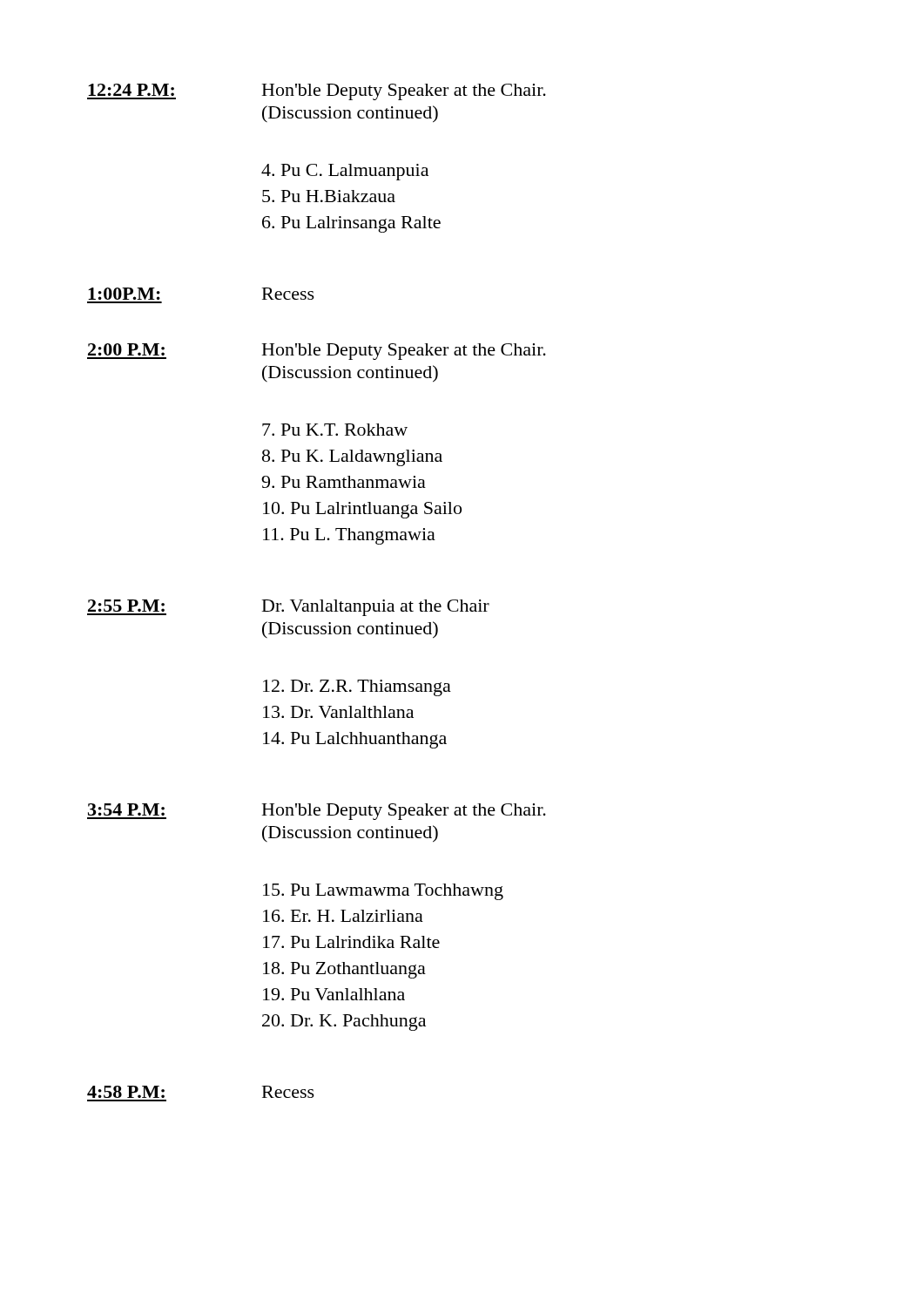Locate the element starting "17. Pu Lalrindika Ralte"
The height and width of the screenshot is (1307, 924).
pyautogui.click(x=351, y=941)
